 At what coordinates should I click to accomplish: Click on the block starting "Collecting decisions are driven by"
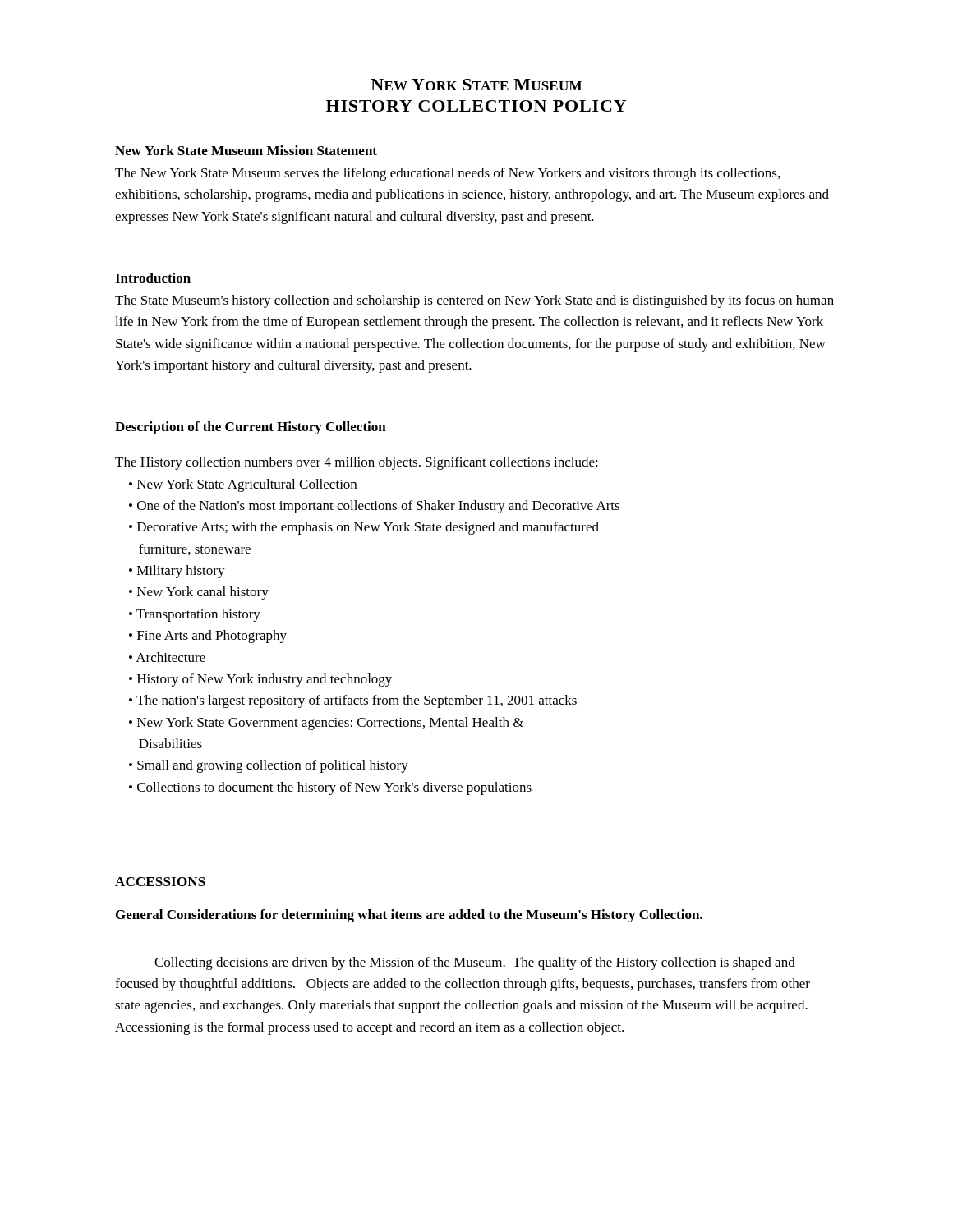point(463,994)
